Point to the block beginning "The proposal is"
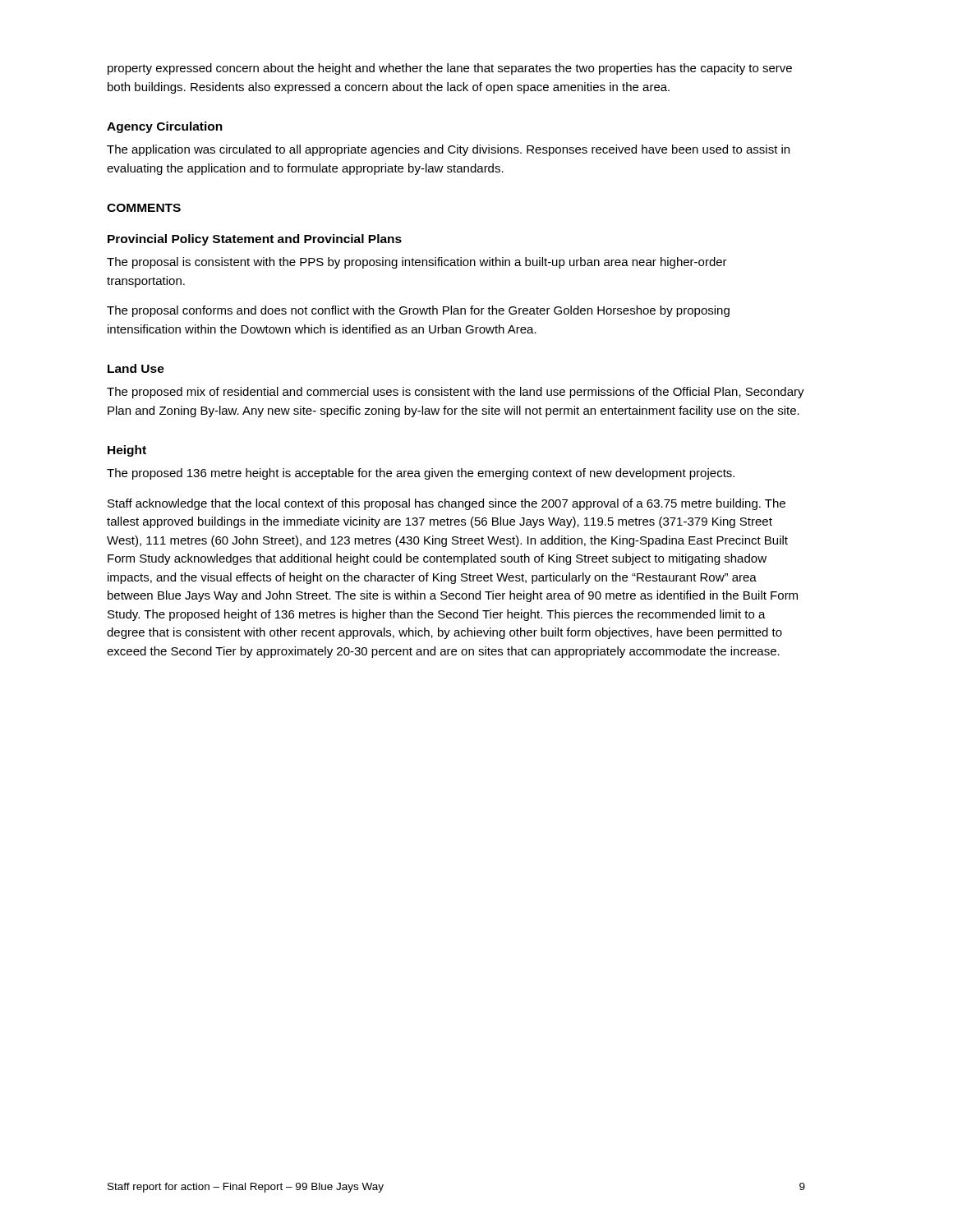Screen dimensions: 1232x953 [x=417, y=271]
